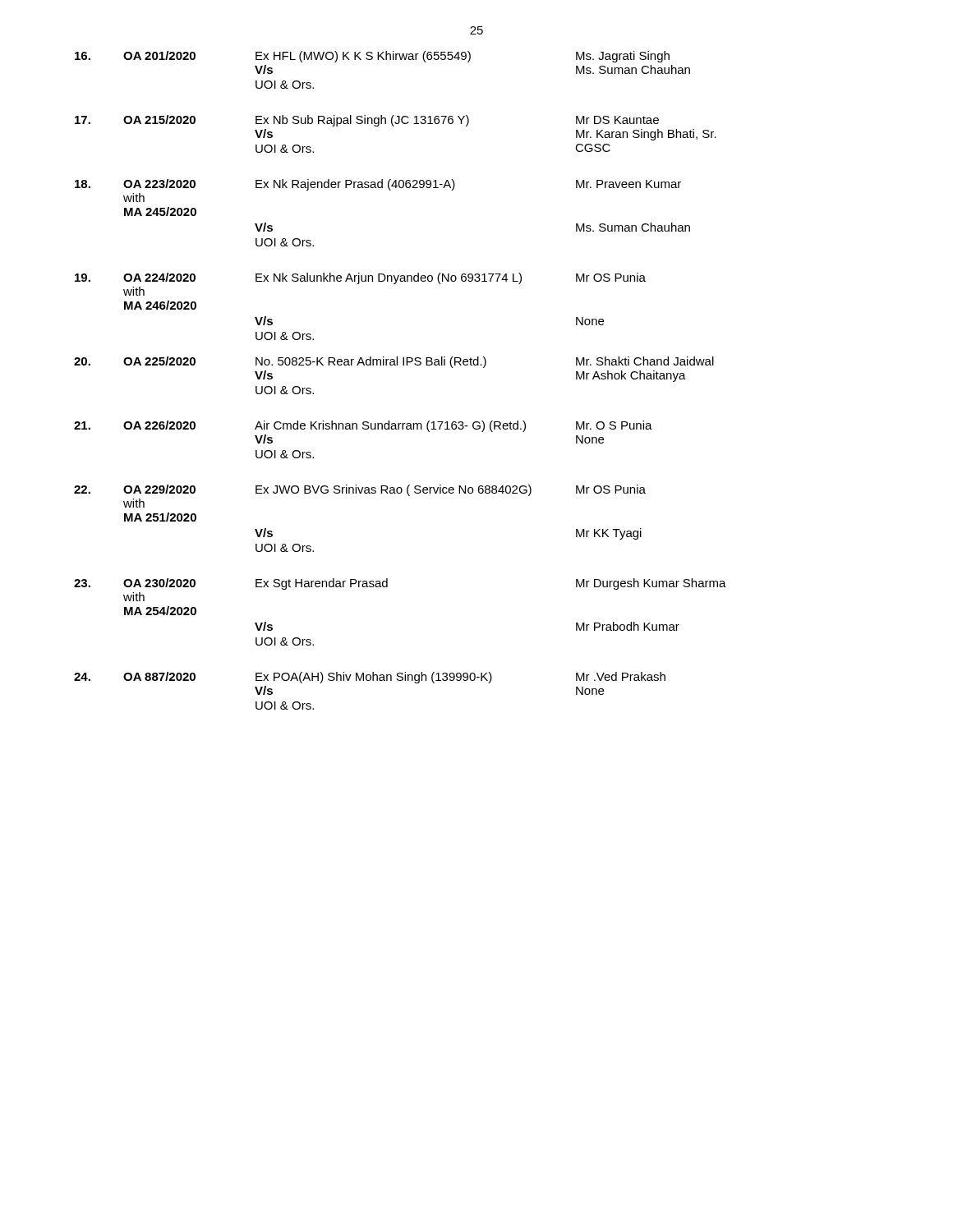
Task: Find the block on this page that starts "22. OA 229/2020 with MA 251/2020 Ex"
Action: point(360,490)
